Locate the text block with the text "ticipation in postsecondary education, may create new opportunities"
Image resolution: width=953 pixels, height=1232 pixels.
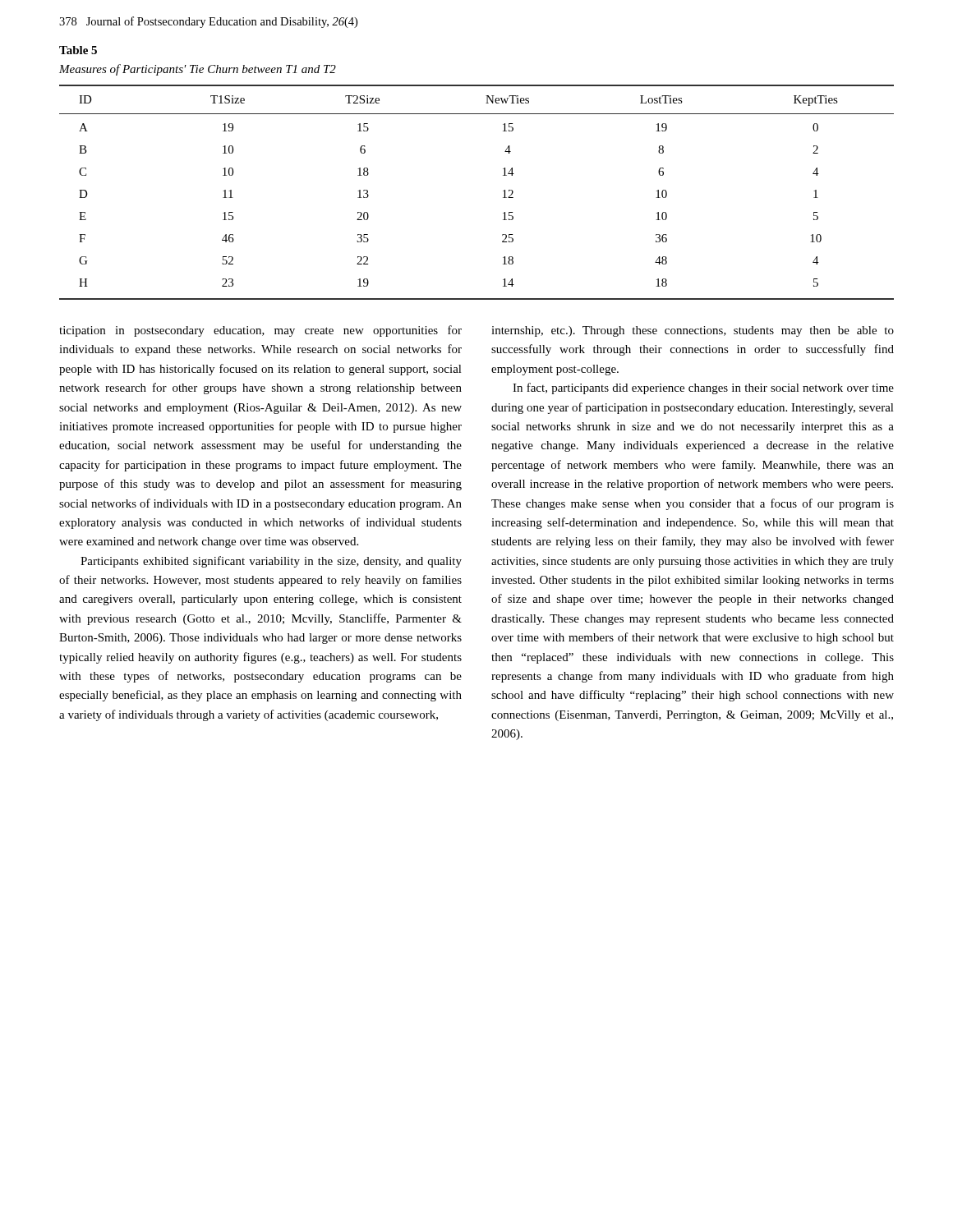tap(260, 523)
